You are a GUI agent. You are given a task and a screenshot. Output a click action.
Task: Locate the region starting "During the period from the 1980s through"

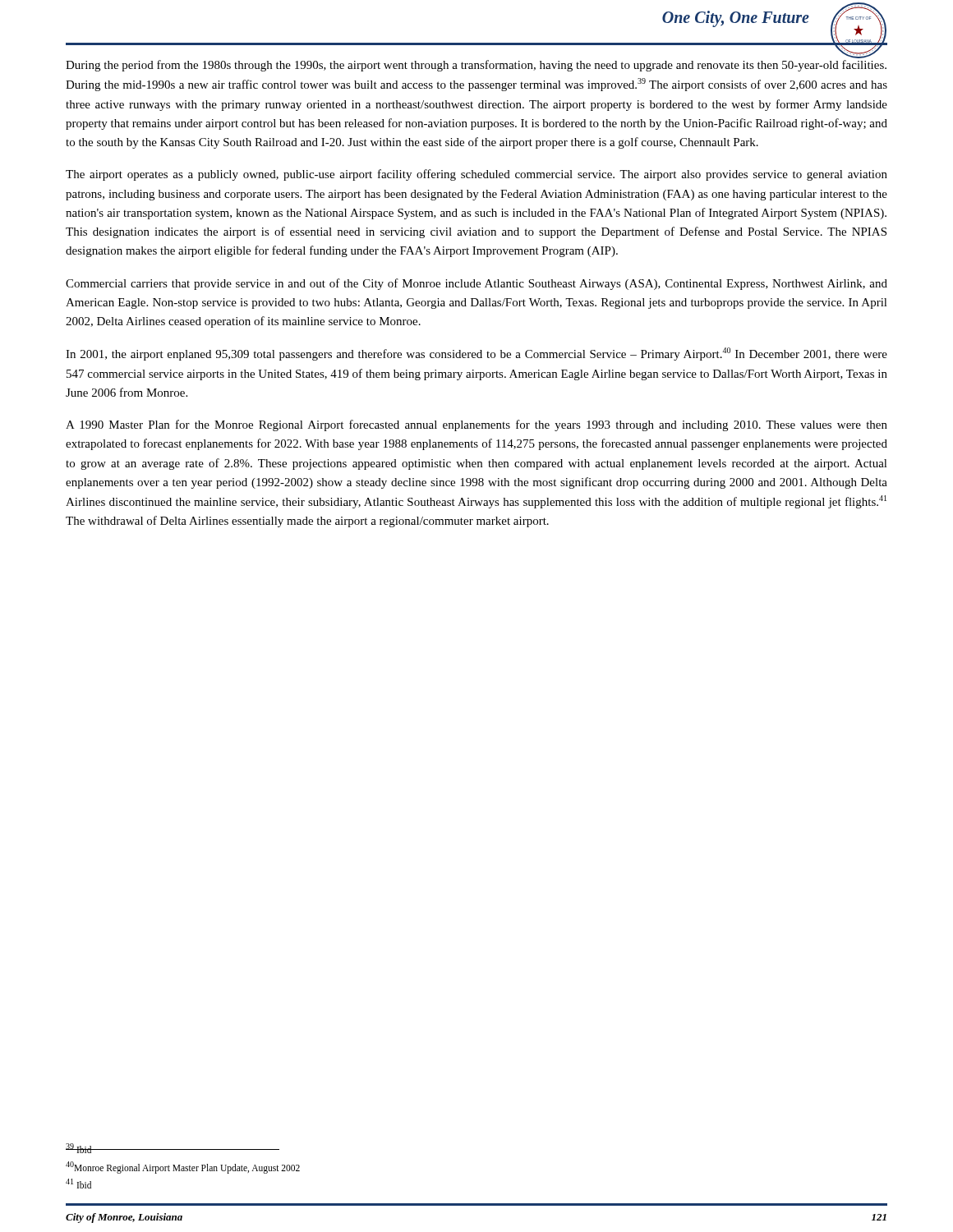tap(476, 103)
